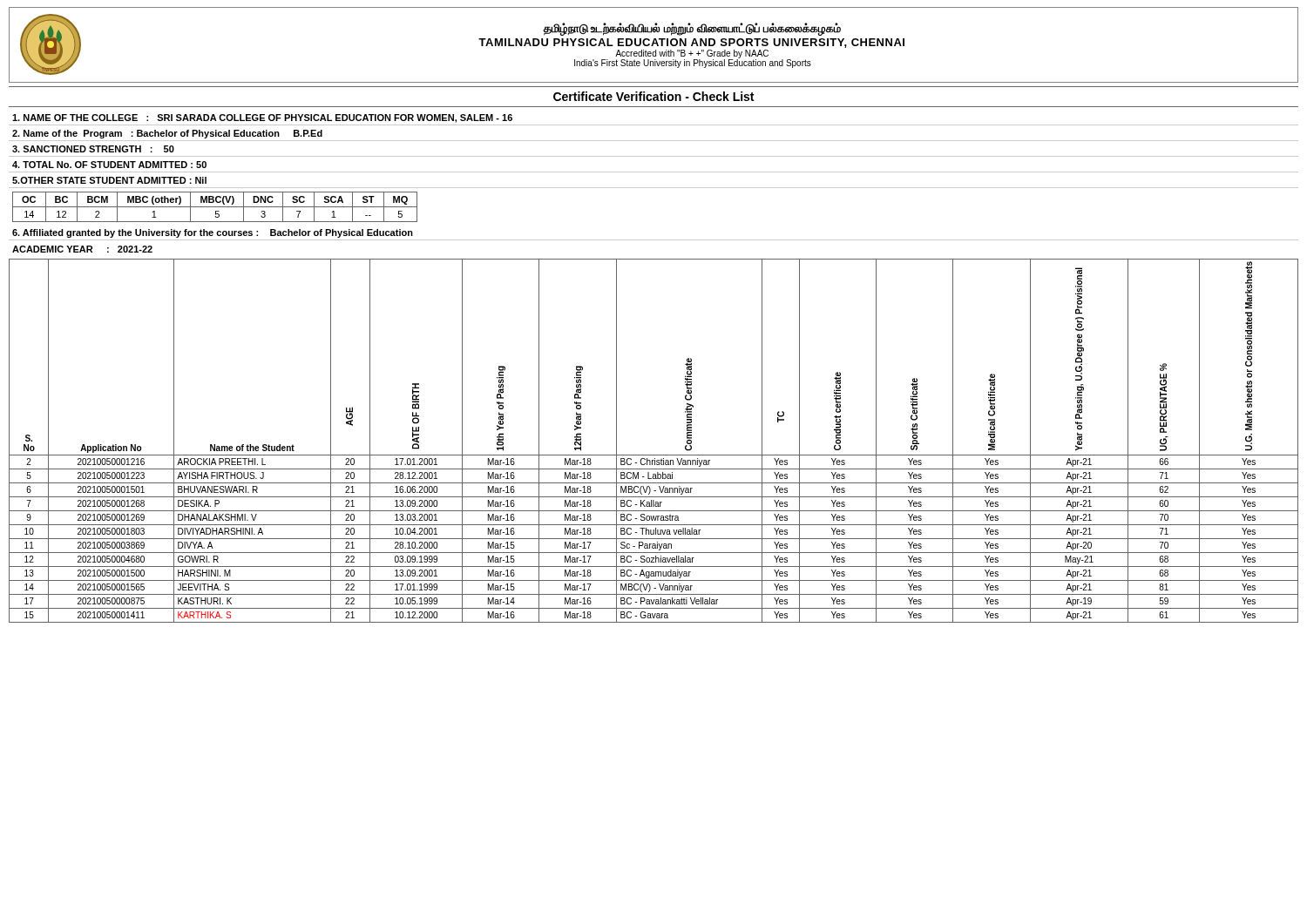
Task: Locate the text block with the text "OTHER STATE STUDENT ADMITTED"
Action: (x=110, y=180)
